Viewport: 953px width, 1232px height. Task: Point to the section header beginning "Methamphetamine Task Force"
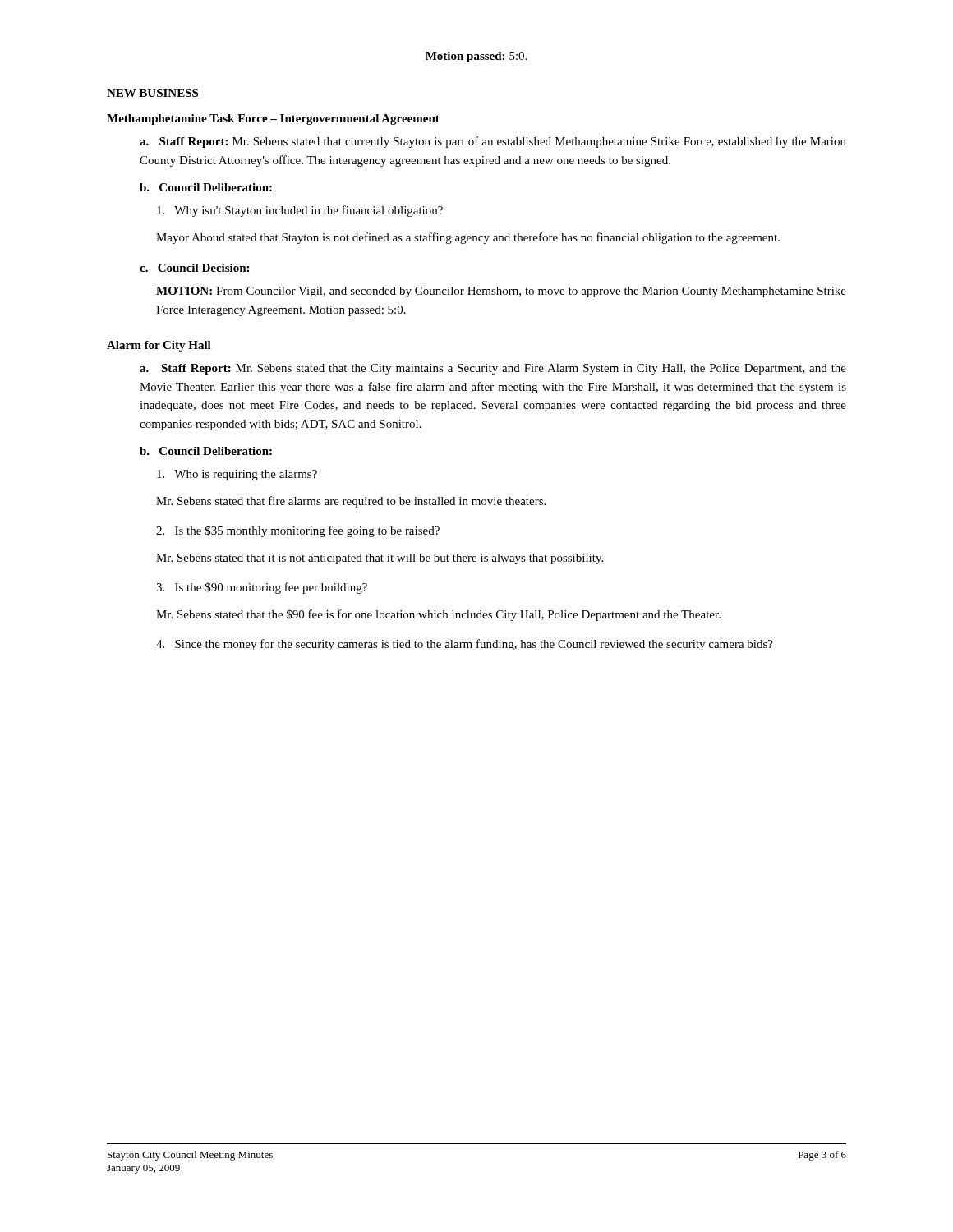coord(273,118)
